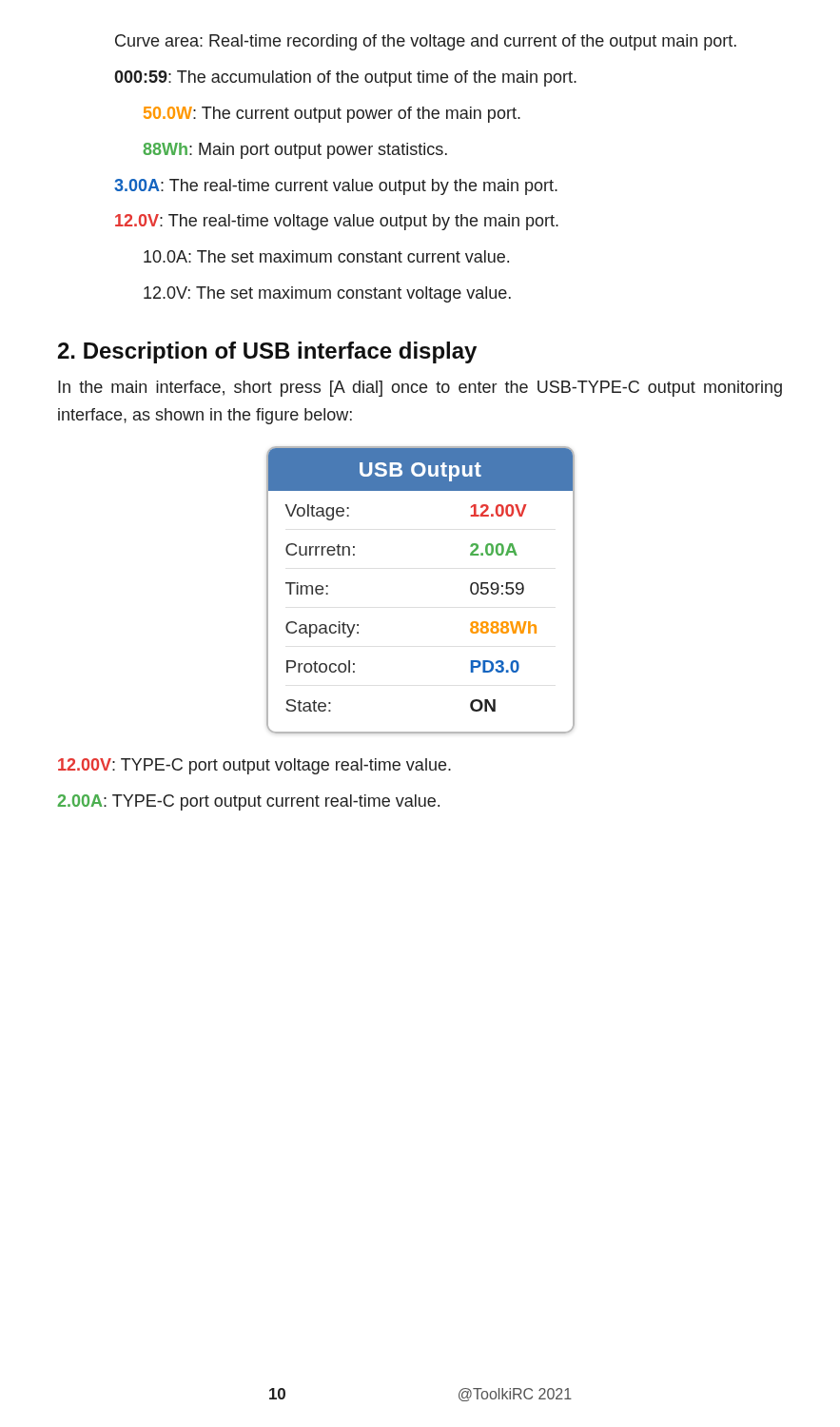Point to the region starting "88Wh: Main port"
Image resolution: width=840 pixels, height=1427 pixels.
tap(295, 149)
